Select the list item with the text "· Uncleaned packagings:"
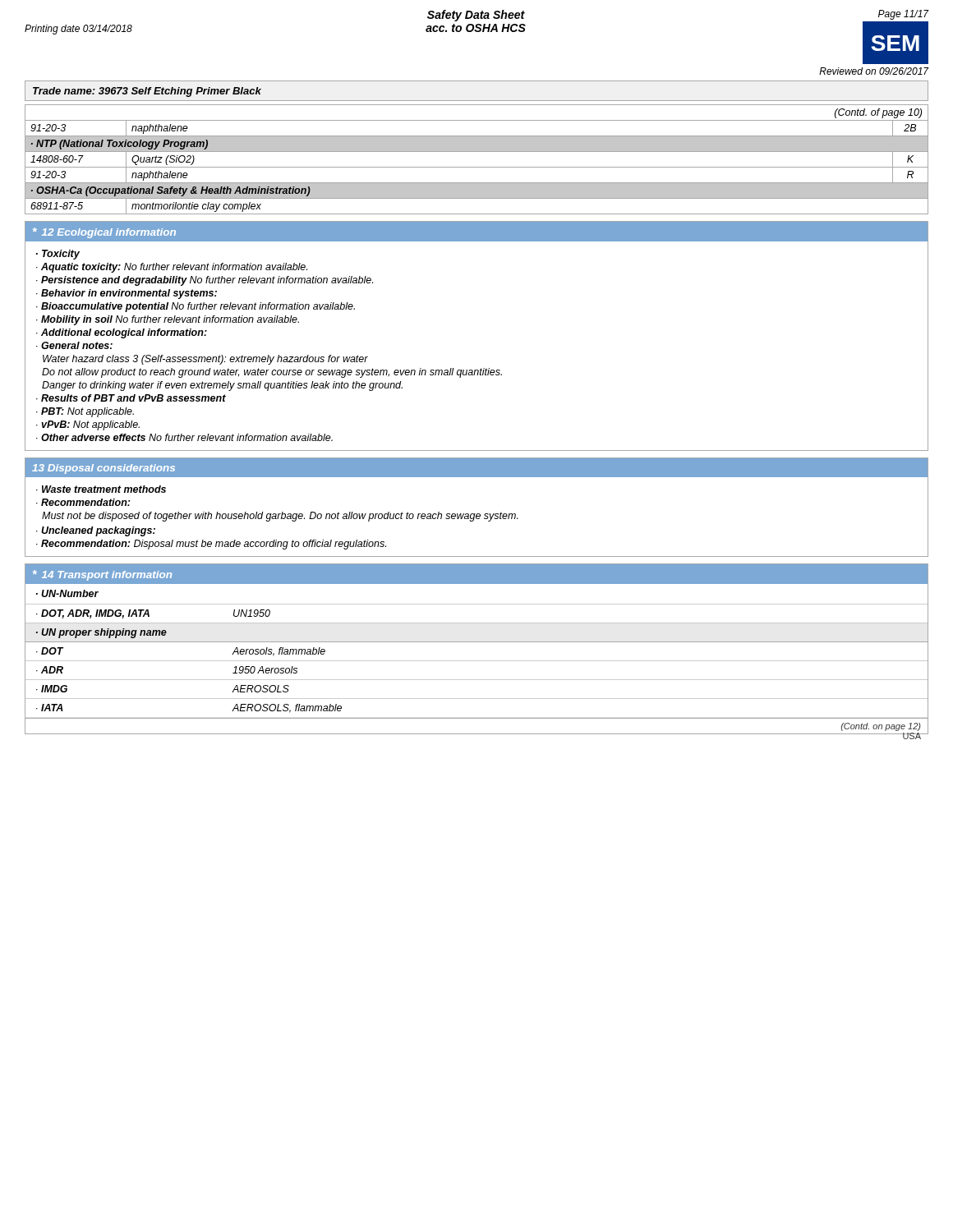 (476, 531)
